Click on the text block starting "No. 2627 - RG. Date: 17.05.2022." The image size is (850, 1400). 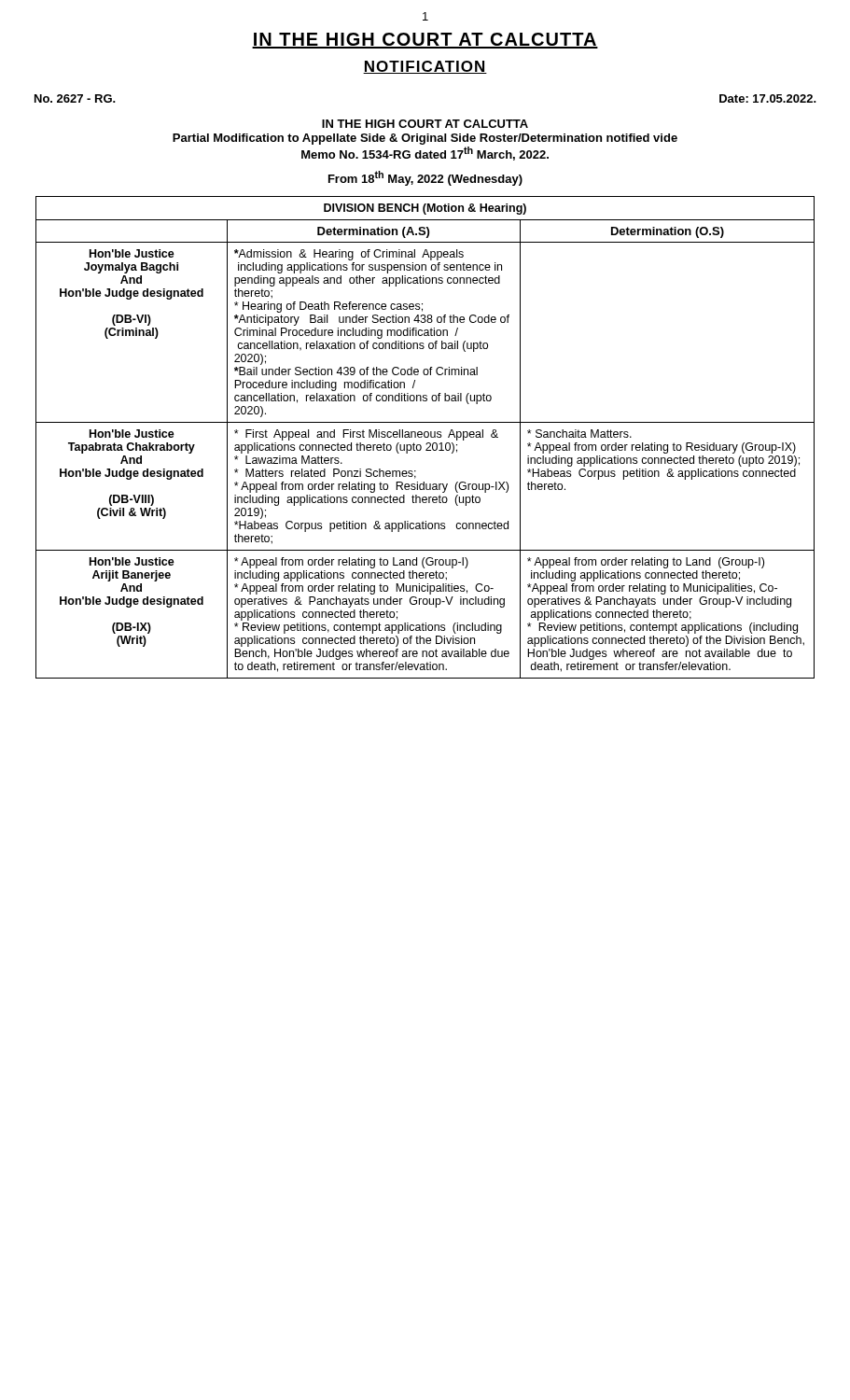tap(80, 98)
